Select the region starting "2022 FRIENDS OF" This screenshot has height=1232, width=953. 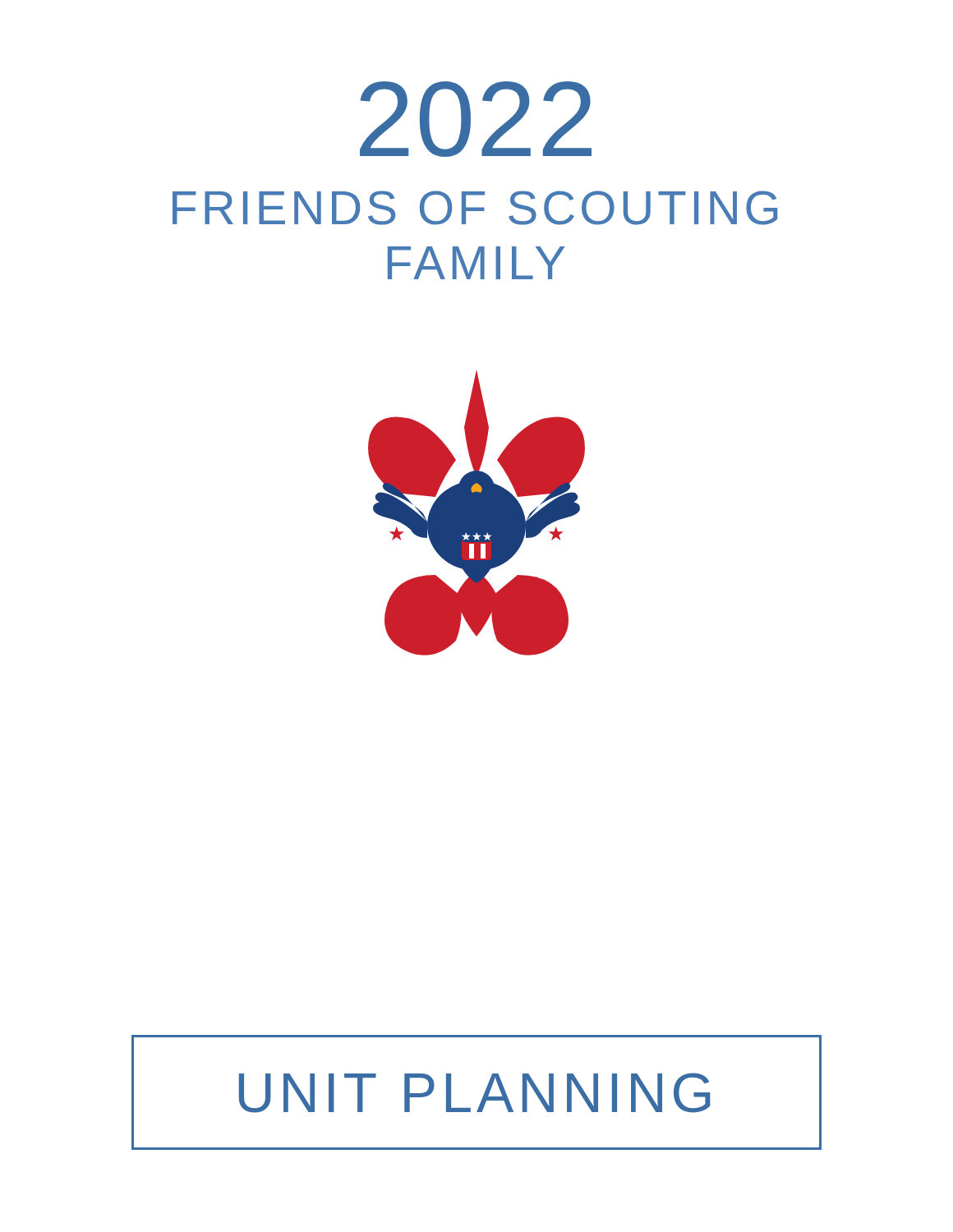(x=476, y=178)
